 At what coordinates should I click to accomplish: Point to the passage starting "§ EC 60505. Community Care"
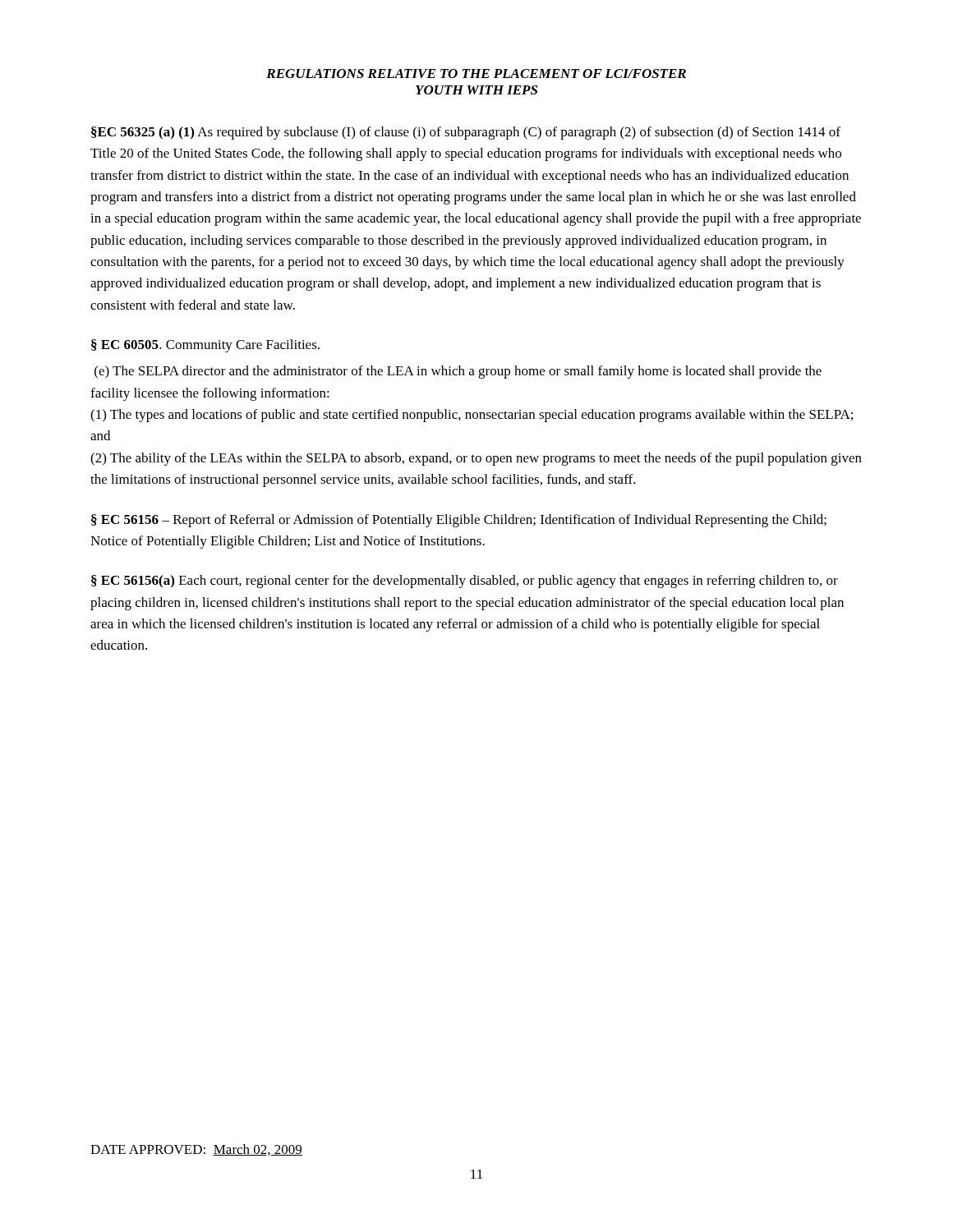click(x=205, y=345)
